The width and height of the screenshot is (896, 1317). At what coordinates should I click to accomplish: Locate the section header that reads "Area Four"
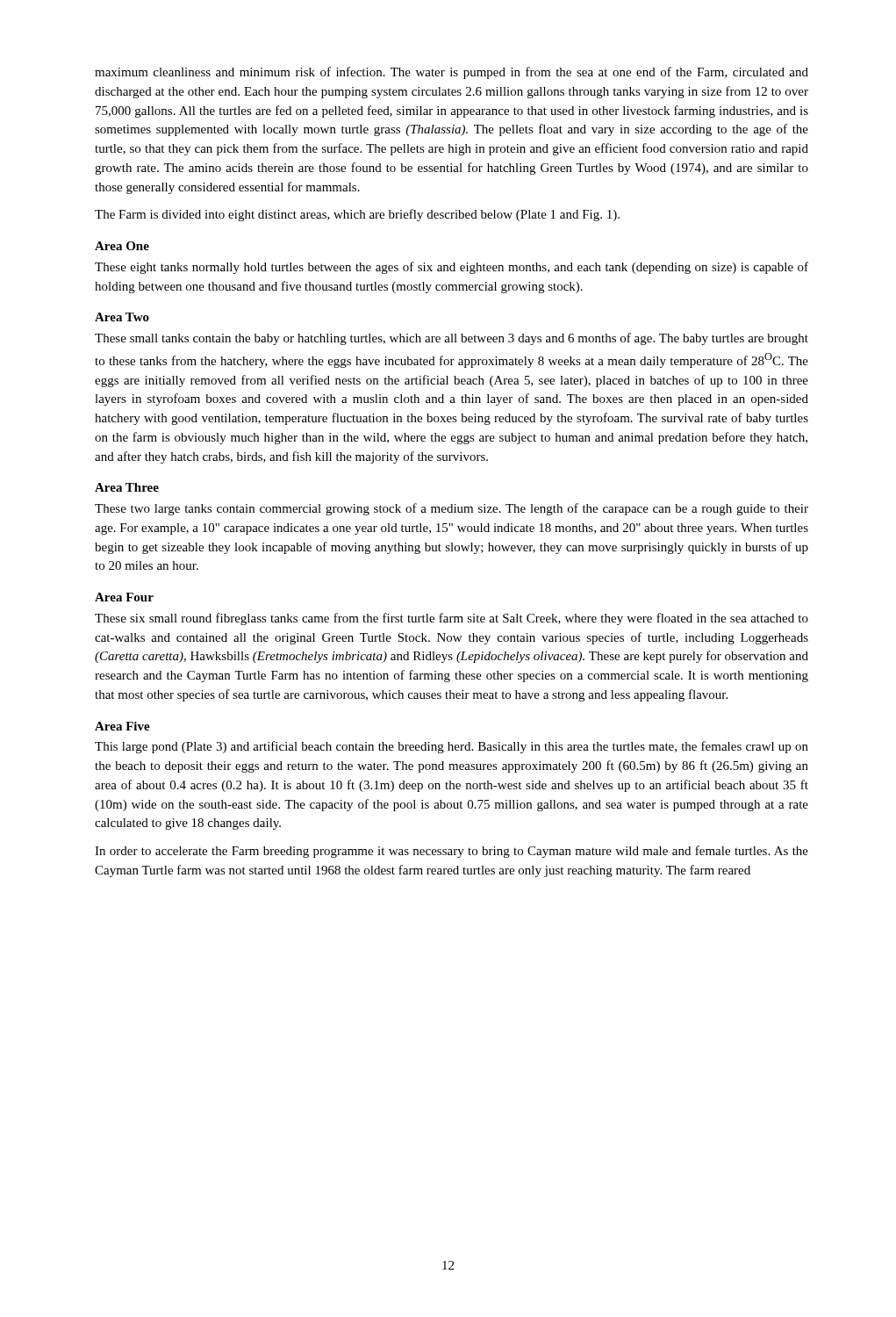[x=124, y=597]
